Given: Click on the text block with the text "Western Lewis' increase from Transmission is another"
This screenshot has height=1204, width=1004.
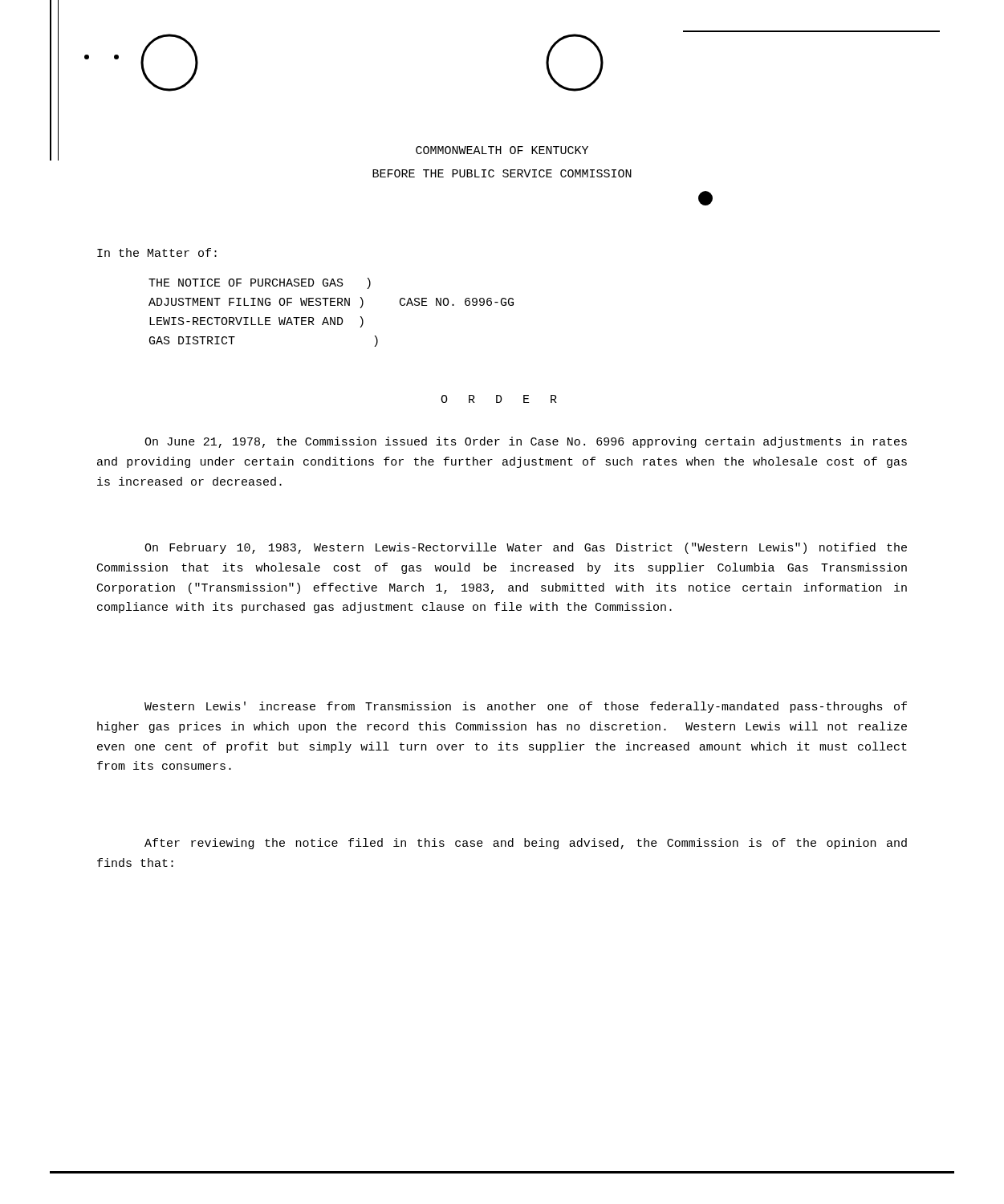Looking at the screenshot, I should 502,737.
